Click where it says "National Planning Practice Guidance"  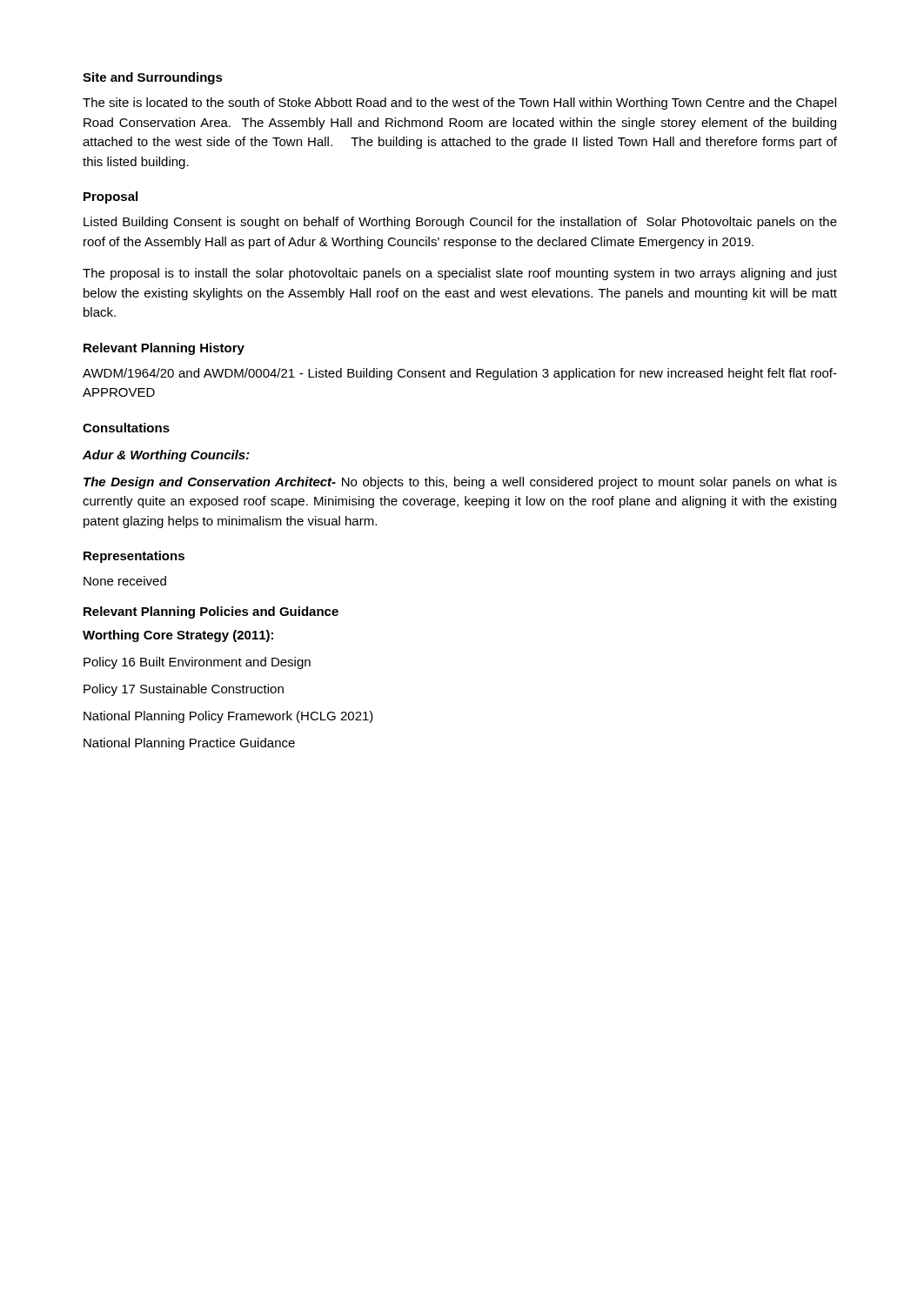click(189, 742)
